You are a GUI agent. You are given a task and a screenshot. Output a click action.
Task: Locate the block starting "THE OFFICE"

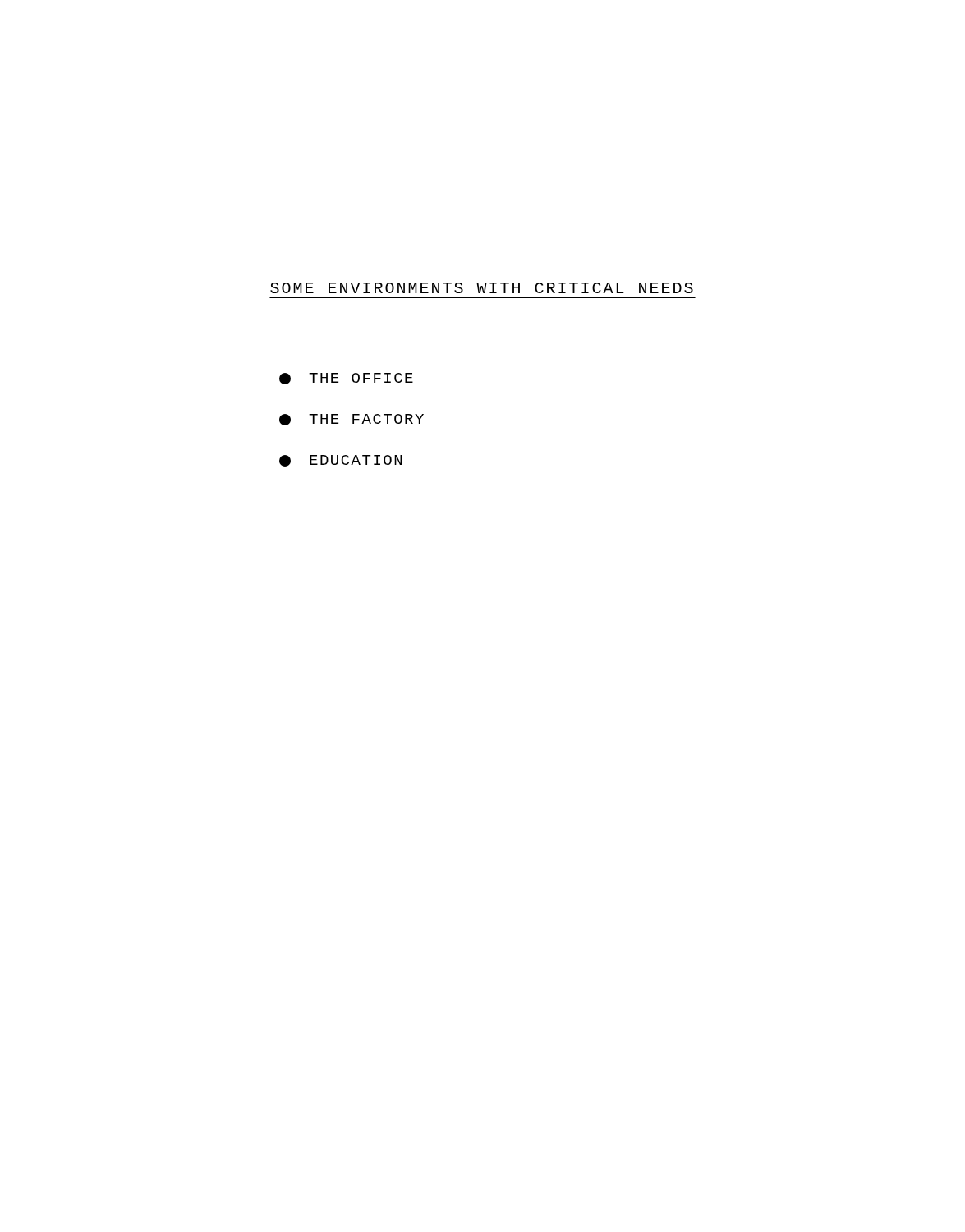point(347,379)
